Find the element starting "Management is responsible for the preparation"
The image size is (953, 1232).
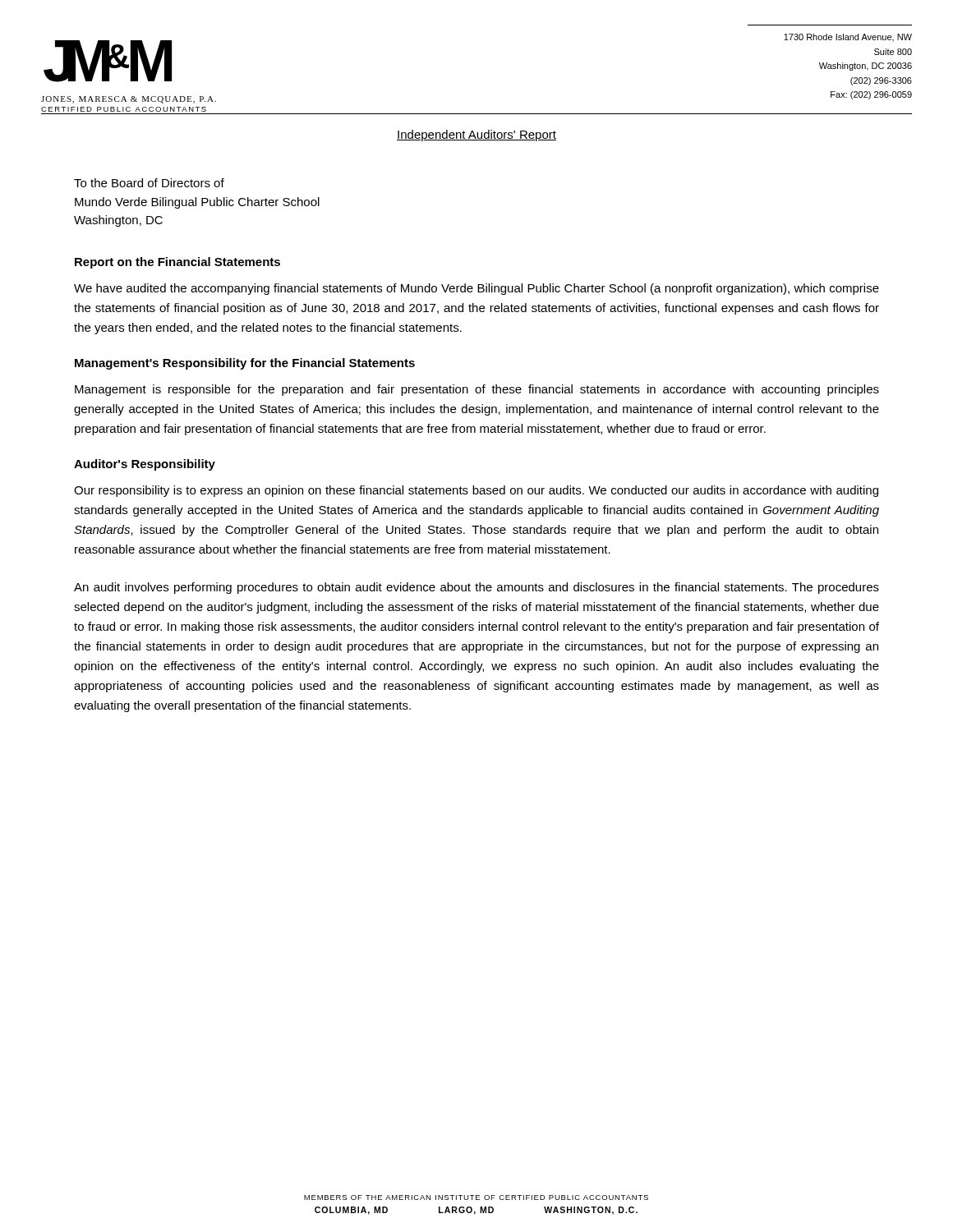click(476, 408)
